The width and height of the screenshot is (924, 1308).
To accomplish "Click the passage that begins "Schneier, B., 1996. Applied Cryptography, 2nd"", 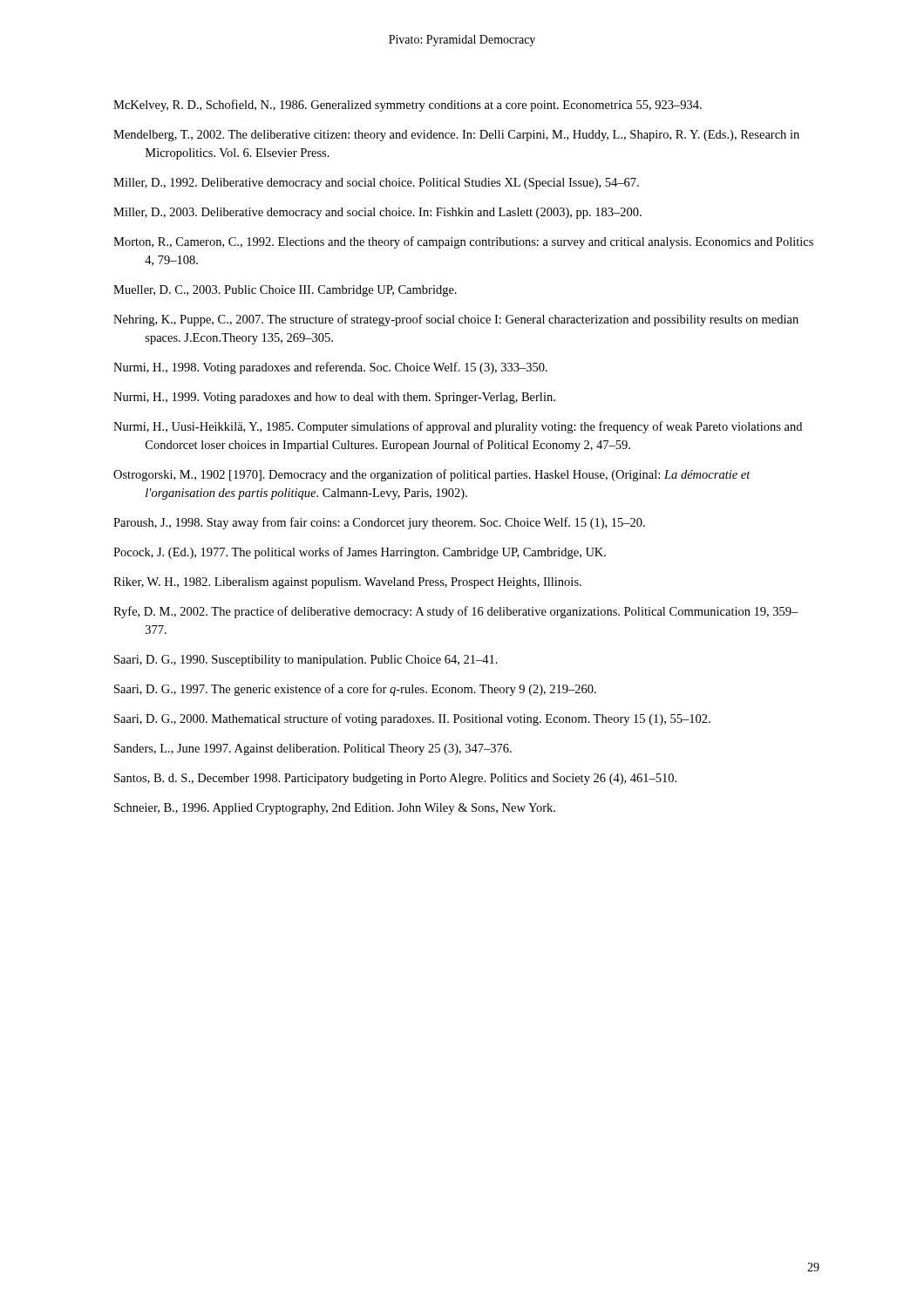I will tap(335, 808).
